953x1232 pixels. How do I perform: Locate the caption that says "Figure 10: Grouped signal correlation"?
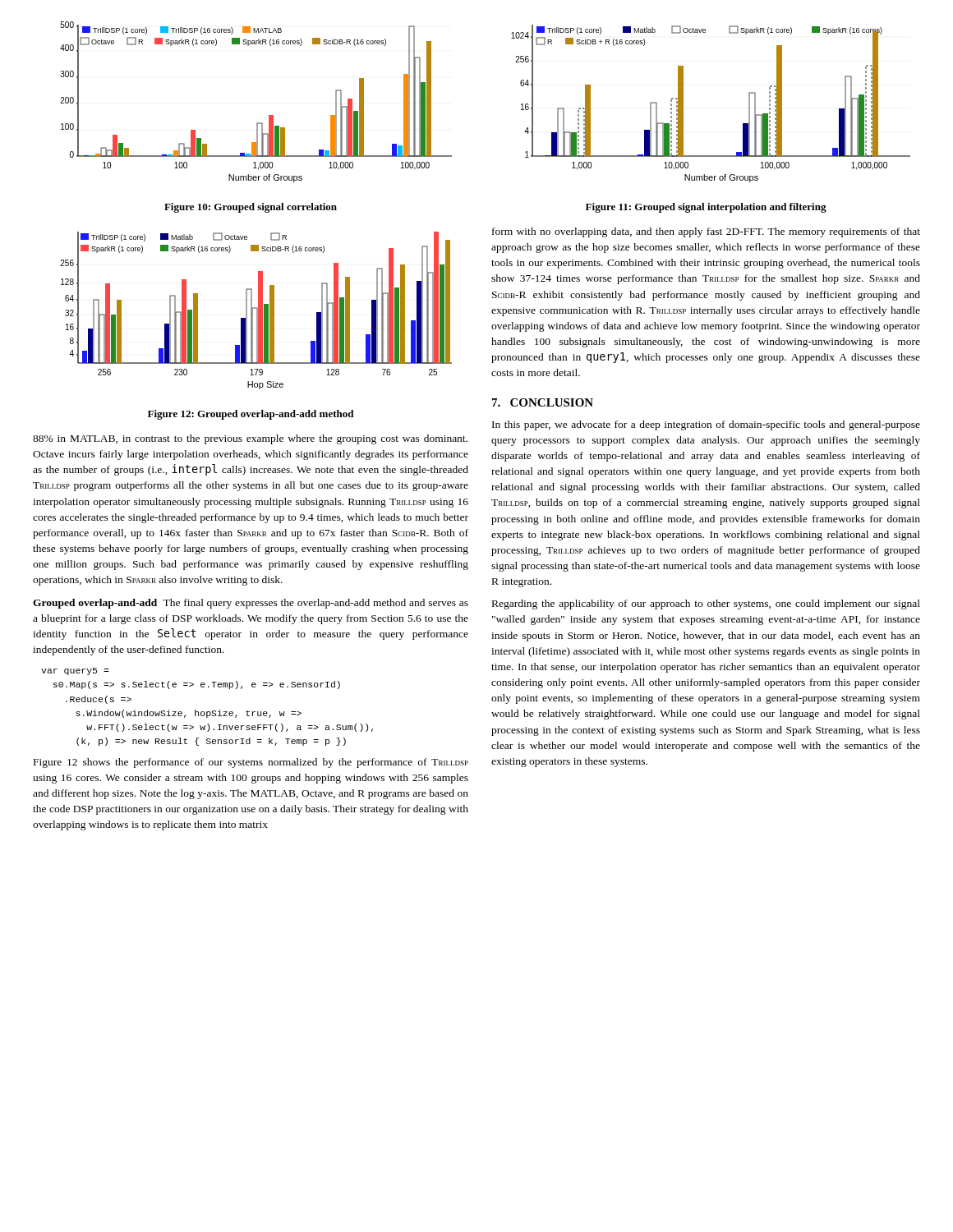[251, 207]
